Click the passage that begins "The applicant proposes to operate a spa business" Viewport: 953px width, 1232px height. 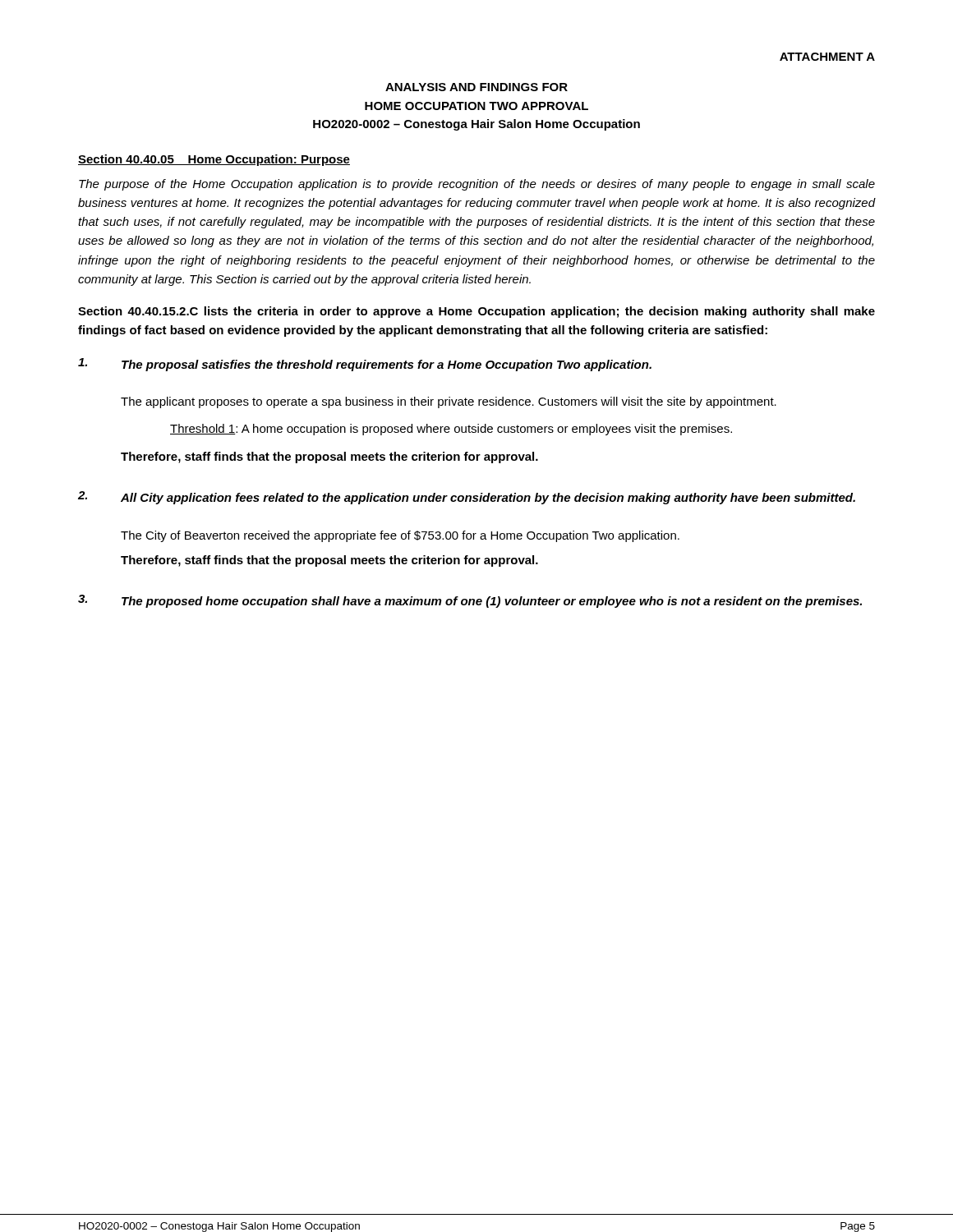(x=449, y=401)
